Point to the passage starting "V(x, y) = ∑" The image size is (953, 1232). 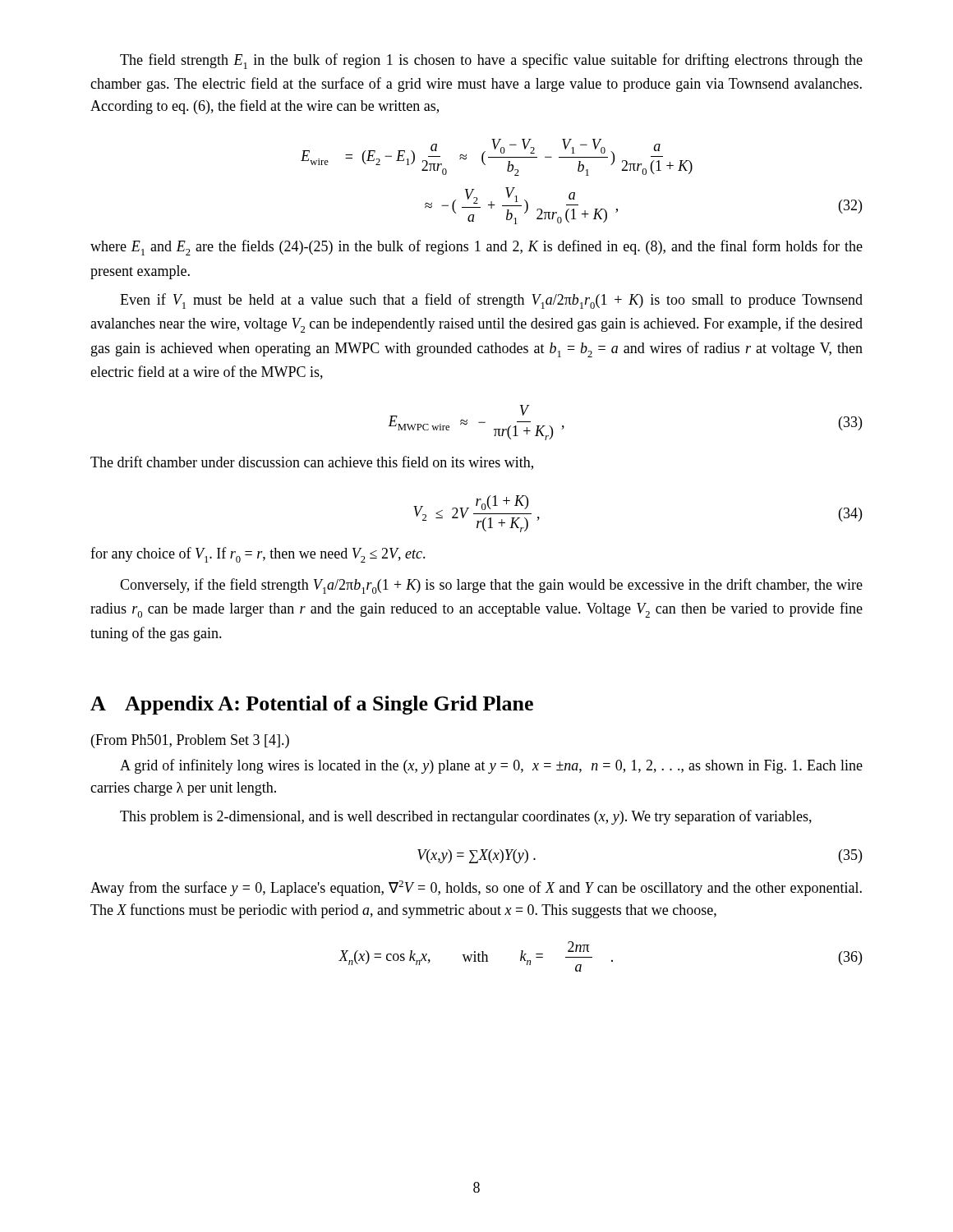tap(476, 855)
